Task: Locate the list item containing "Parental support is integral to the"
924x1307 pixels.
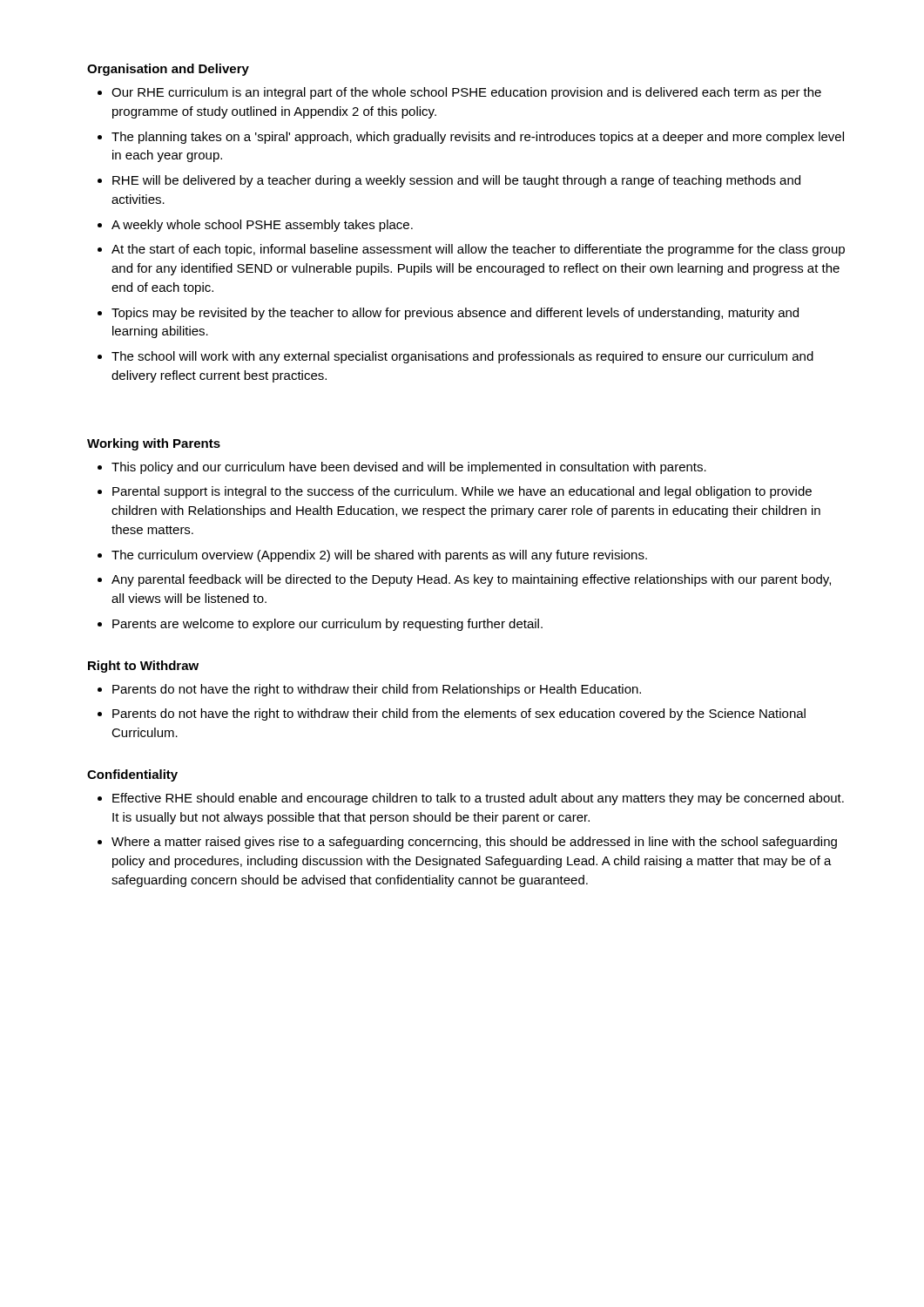Action: click(466, 510)
